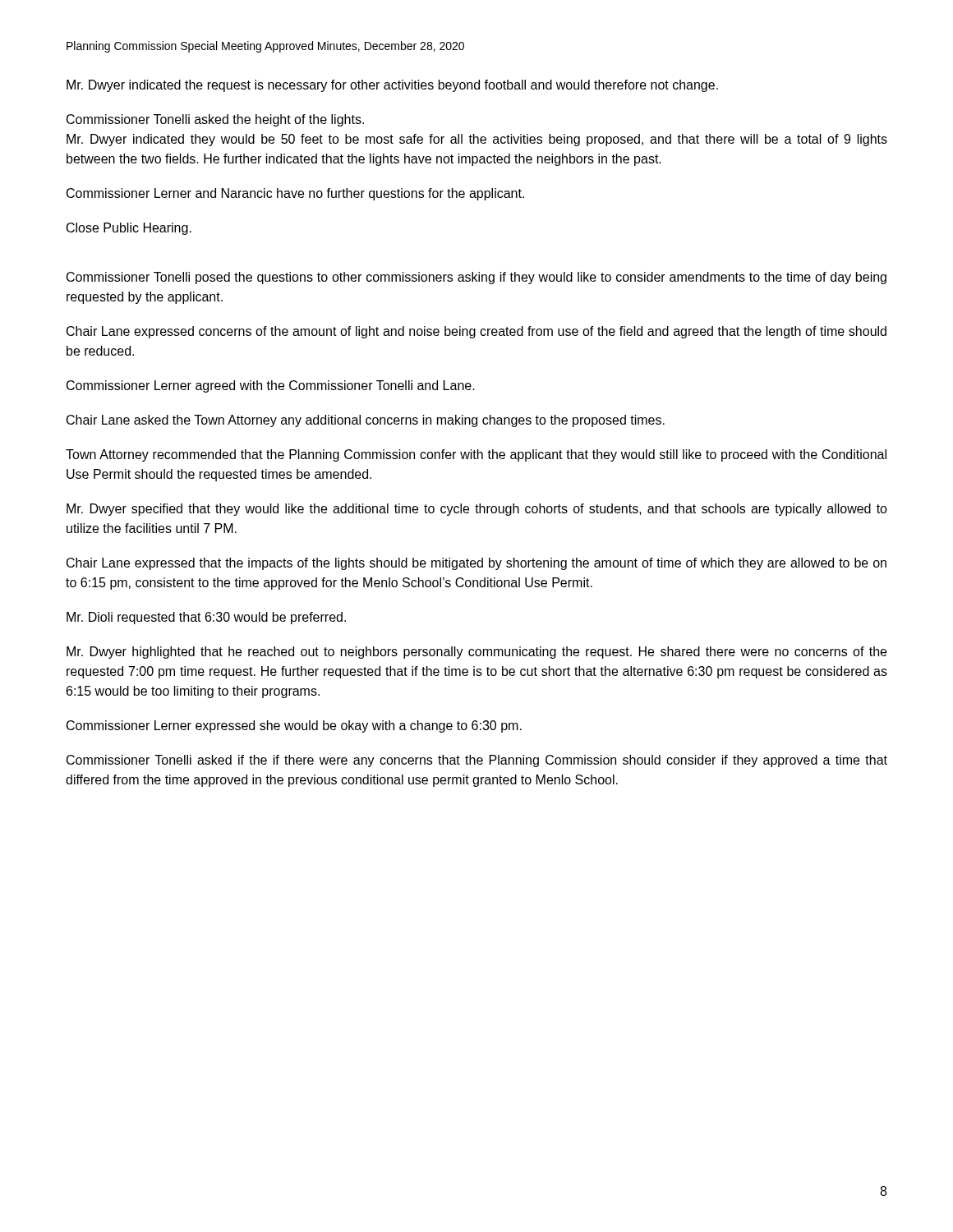953x1232 pixels.
Task: Click on the region starting "Close Public Hearing."
Action: (129, 228)
